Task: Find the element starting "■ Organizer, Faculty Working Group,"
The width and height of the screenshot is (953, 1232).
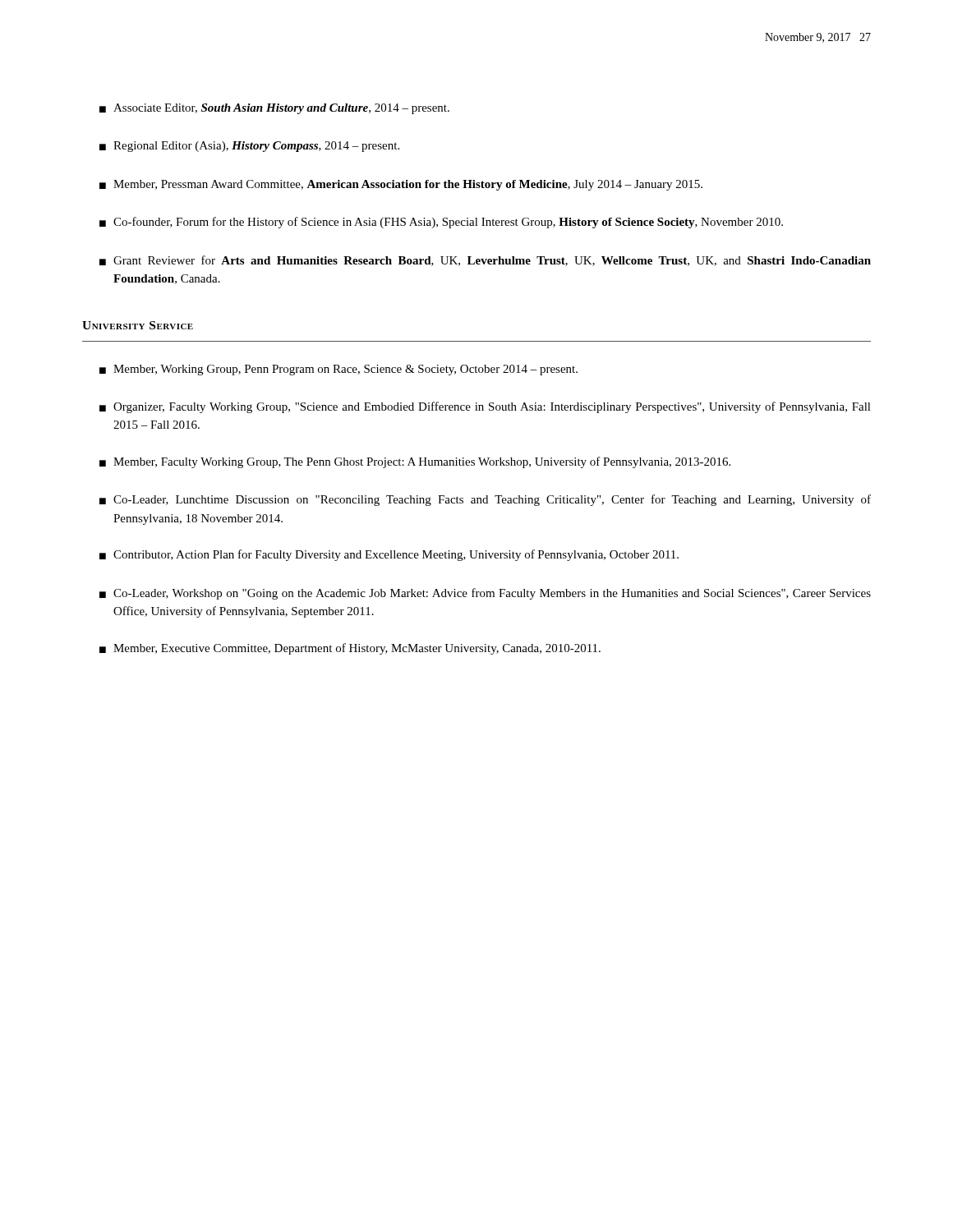Action: 485,416
